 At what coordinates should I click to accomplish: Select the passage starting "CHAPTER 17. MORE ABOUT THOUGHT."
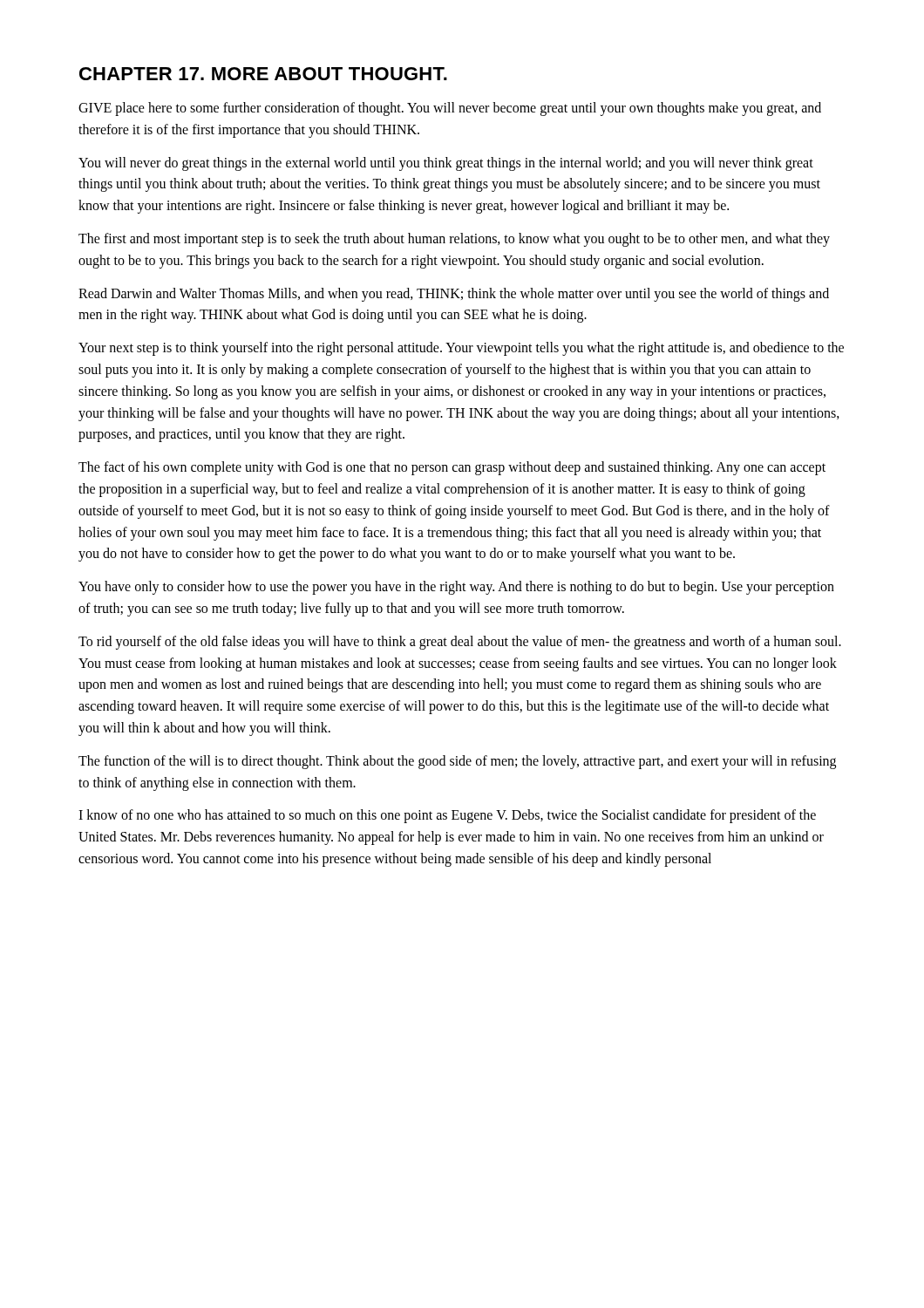click(263, 74)
